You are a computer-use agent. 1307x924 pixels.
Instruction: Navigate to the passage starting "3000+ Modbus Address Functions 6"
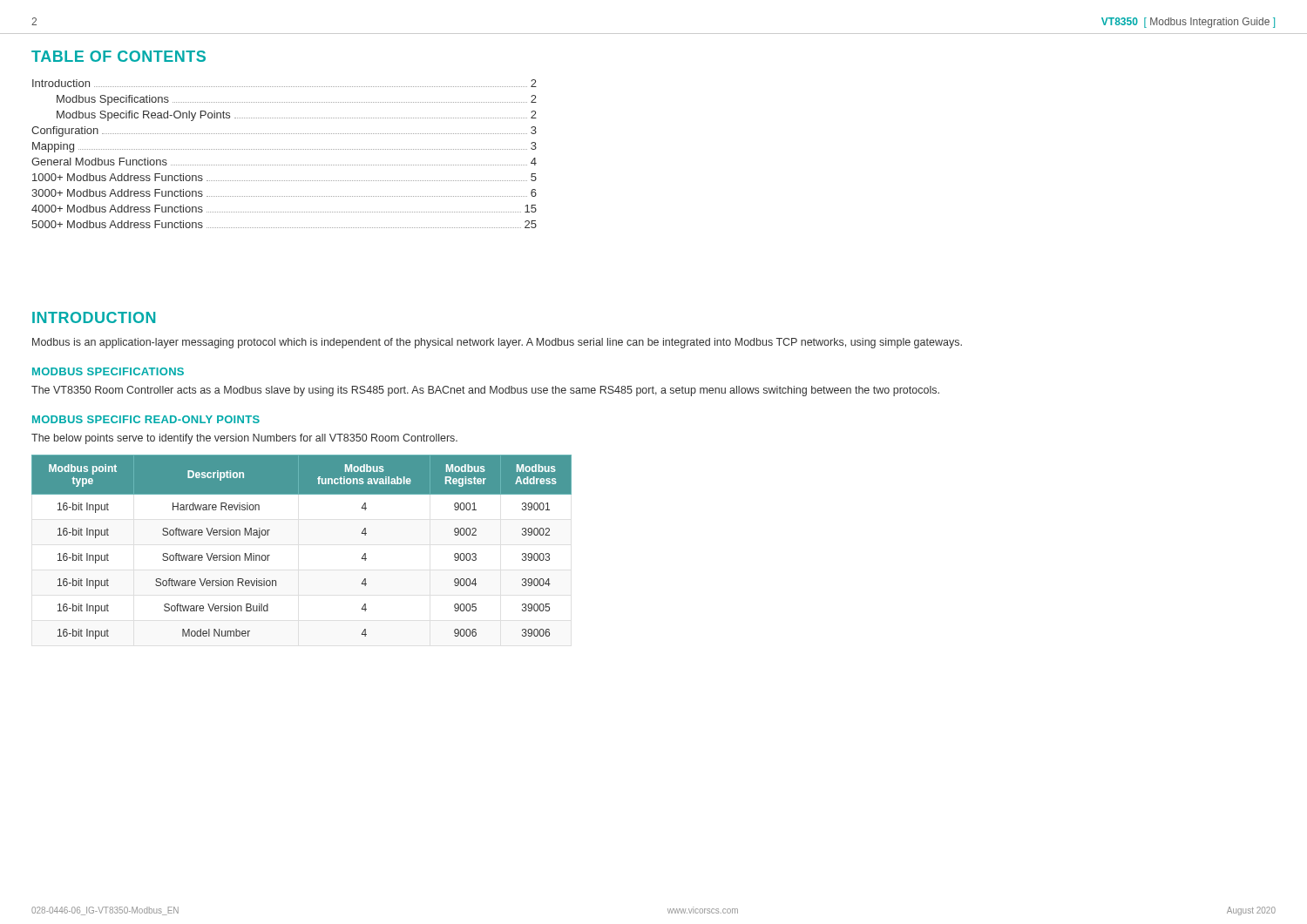[x=284, y=193]
